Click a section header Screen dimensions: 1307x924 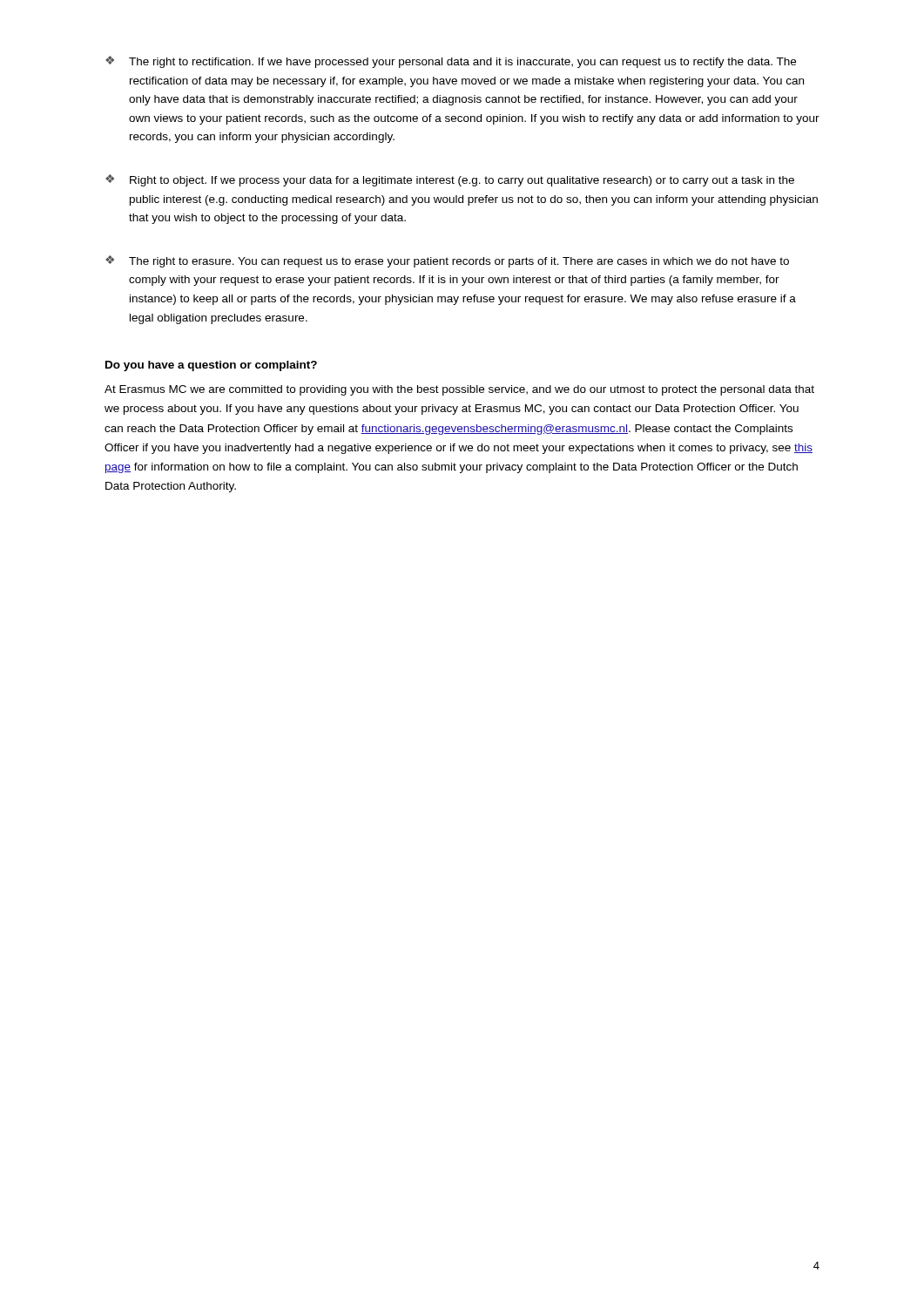pyautogui.click(x=211, y=365)
